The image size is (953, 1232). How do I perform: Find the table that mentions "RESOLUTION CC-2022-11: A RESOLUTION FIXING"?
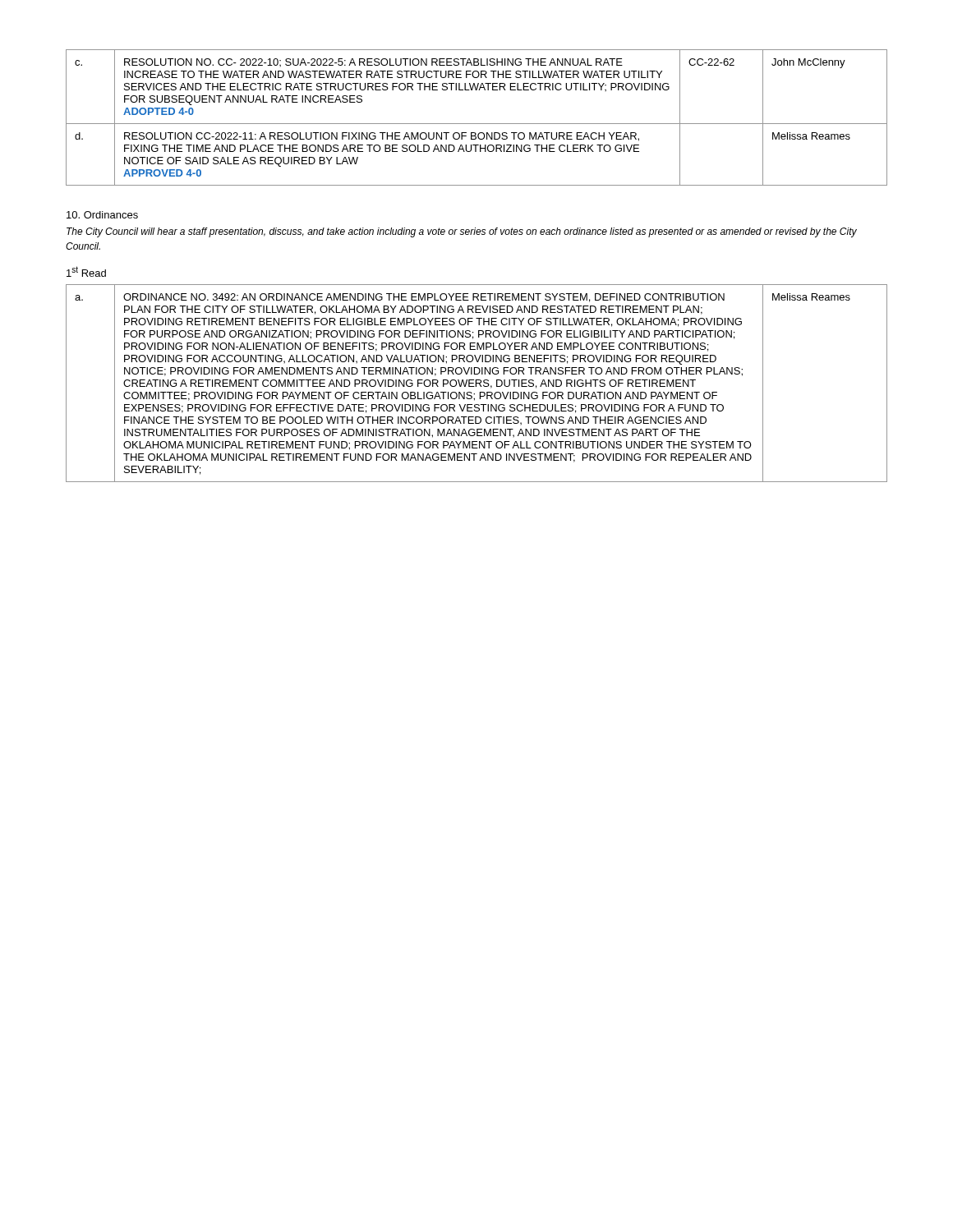(x=476, y=117)
